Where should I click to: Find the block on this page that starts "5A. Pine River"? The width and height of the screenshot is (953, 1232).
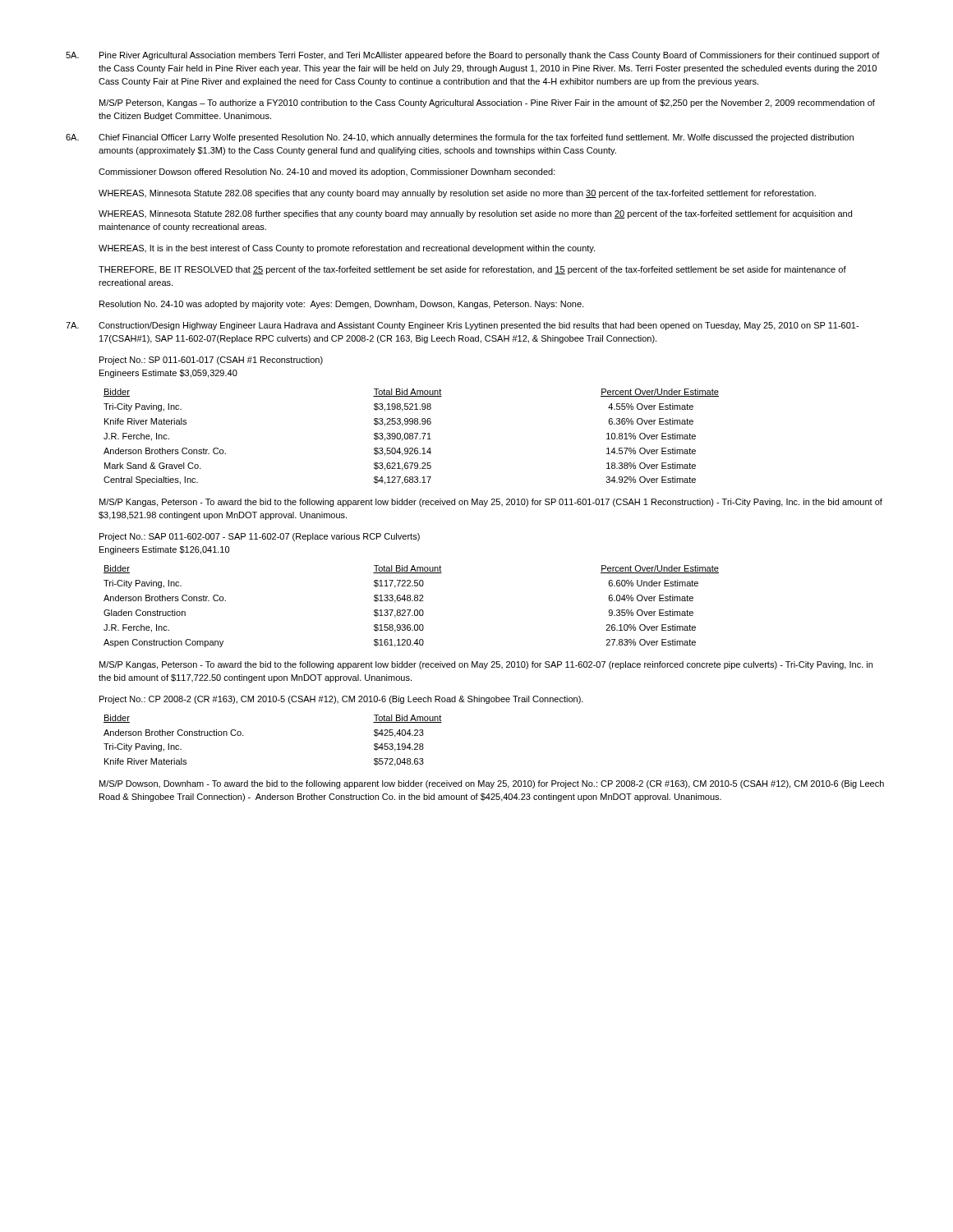pos(476,69)
